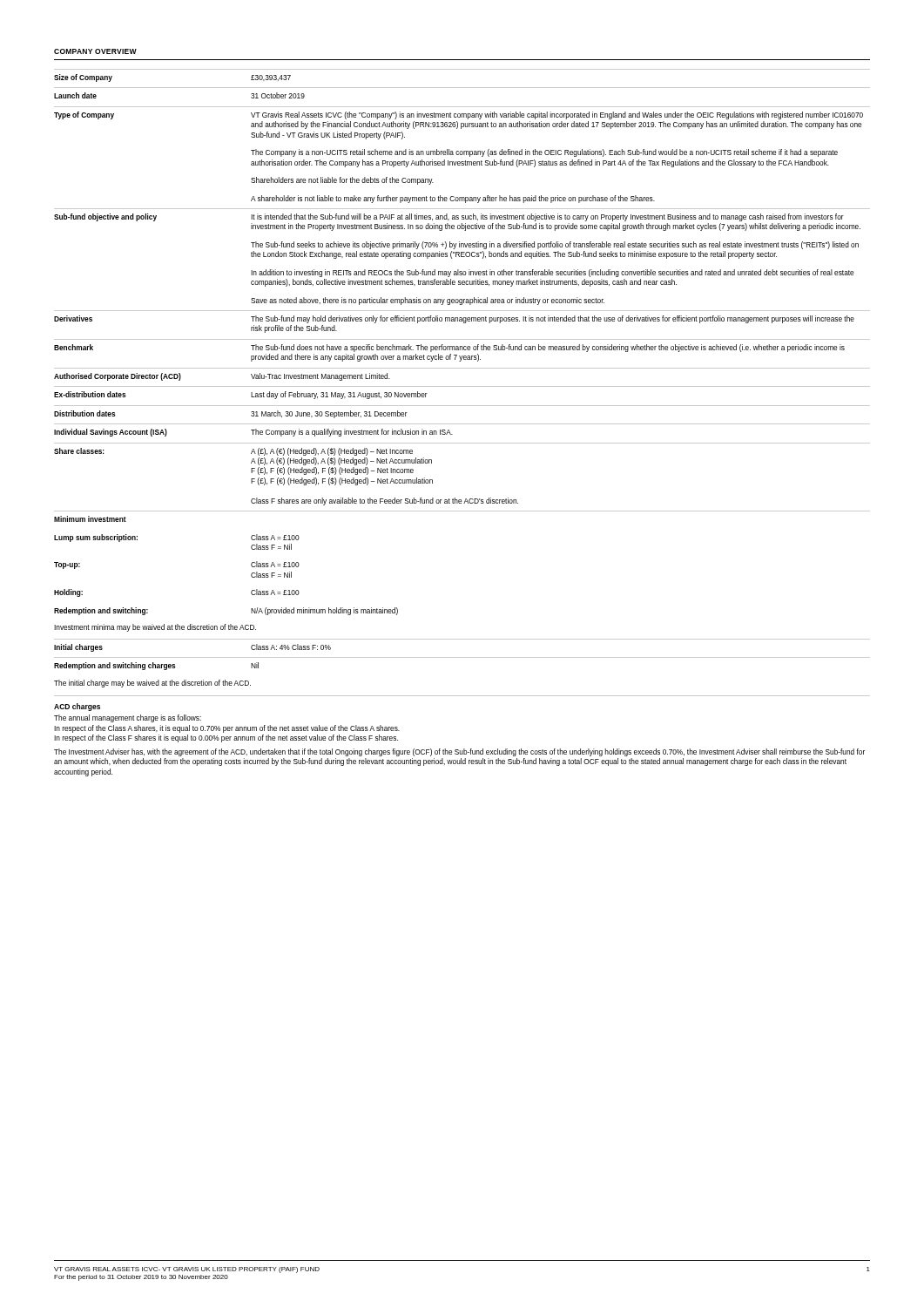The image size is (924, 1307).
Task: Select the block starting "COMPANY OVERVIEW"
Action: pos(95,51)
